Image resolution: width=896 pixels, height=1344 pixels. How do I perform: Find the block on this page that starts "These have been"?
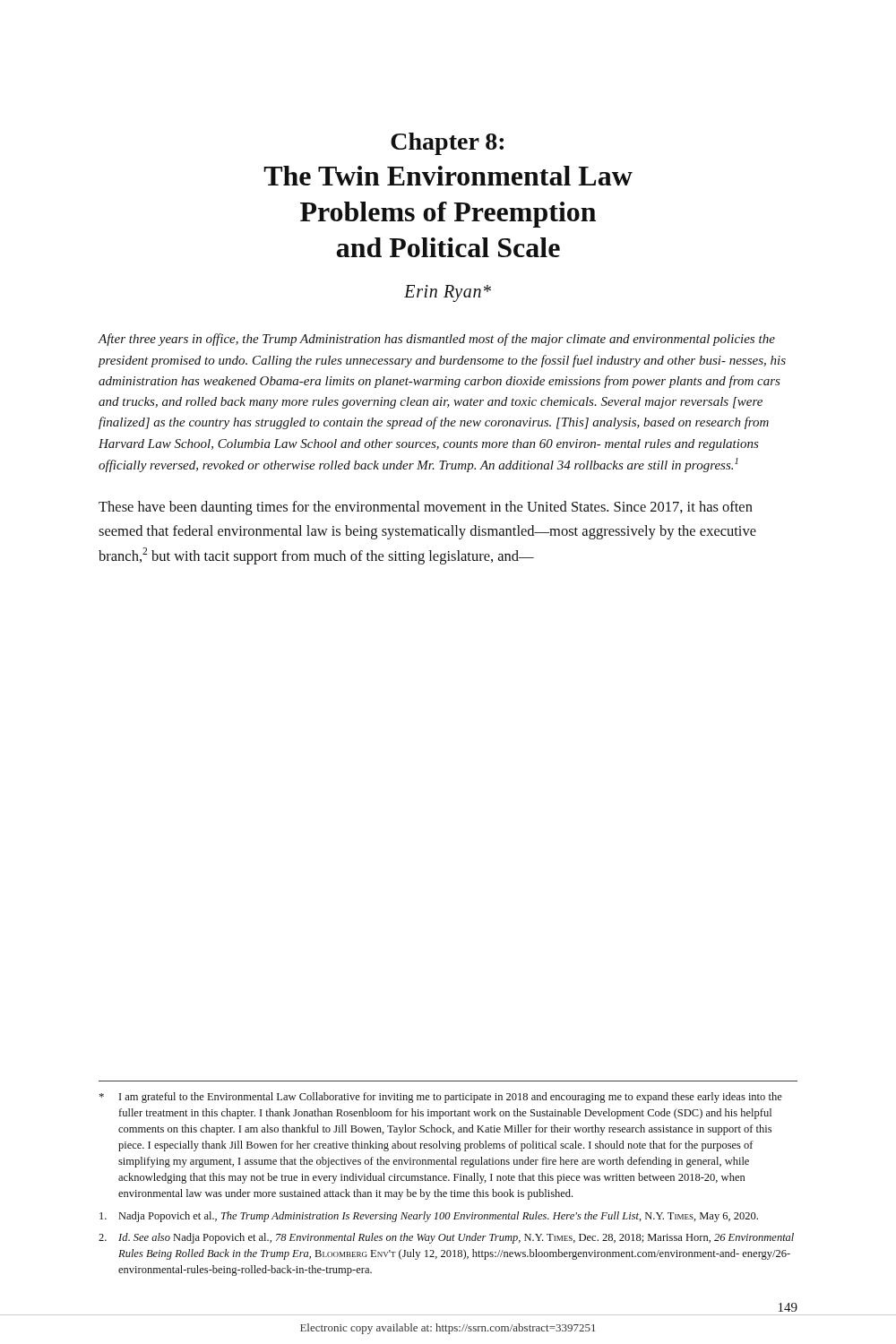tap(427, 531)
